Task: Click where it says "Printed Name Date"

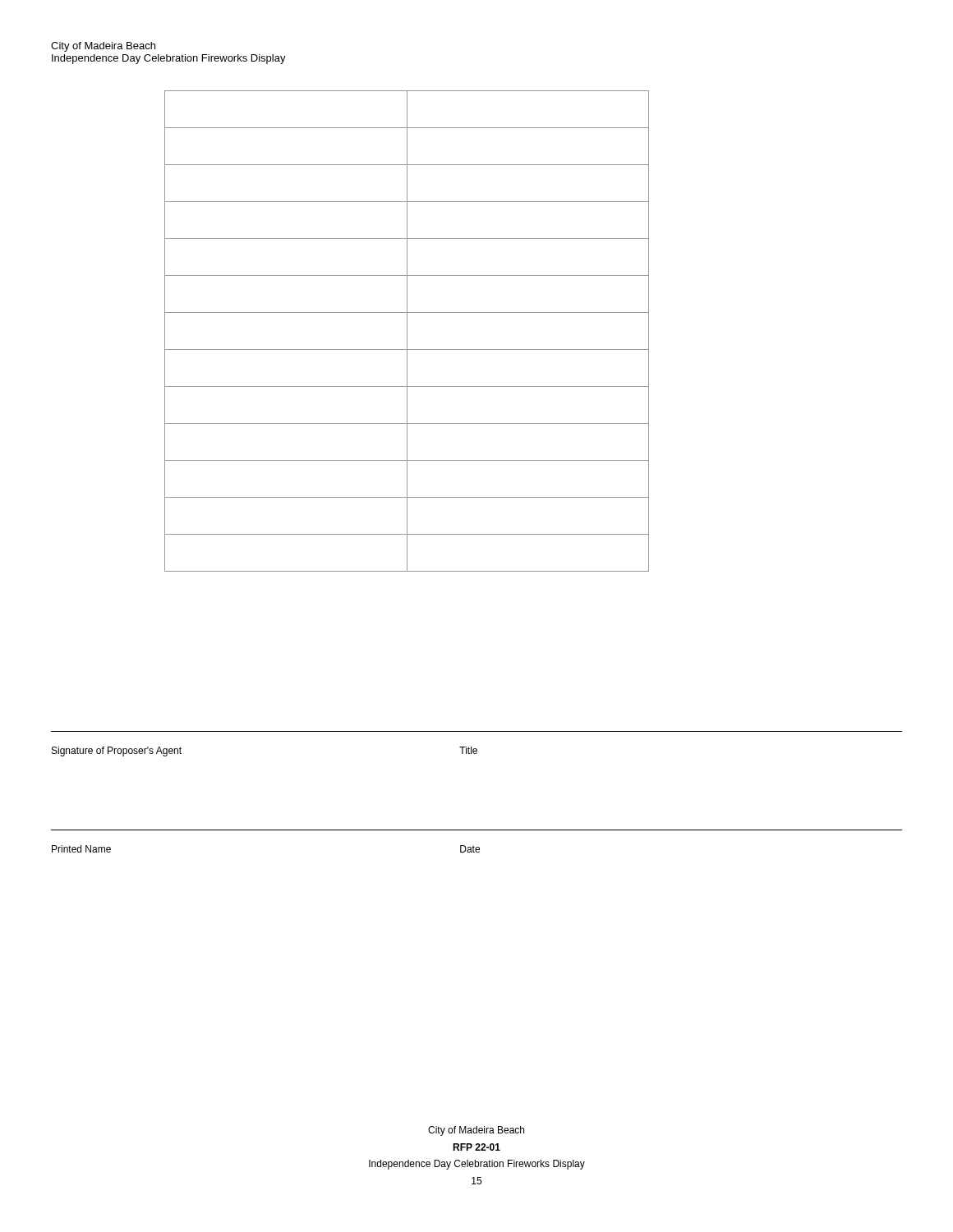Action: click(x=476, y=842)
